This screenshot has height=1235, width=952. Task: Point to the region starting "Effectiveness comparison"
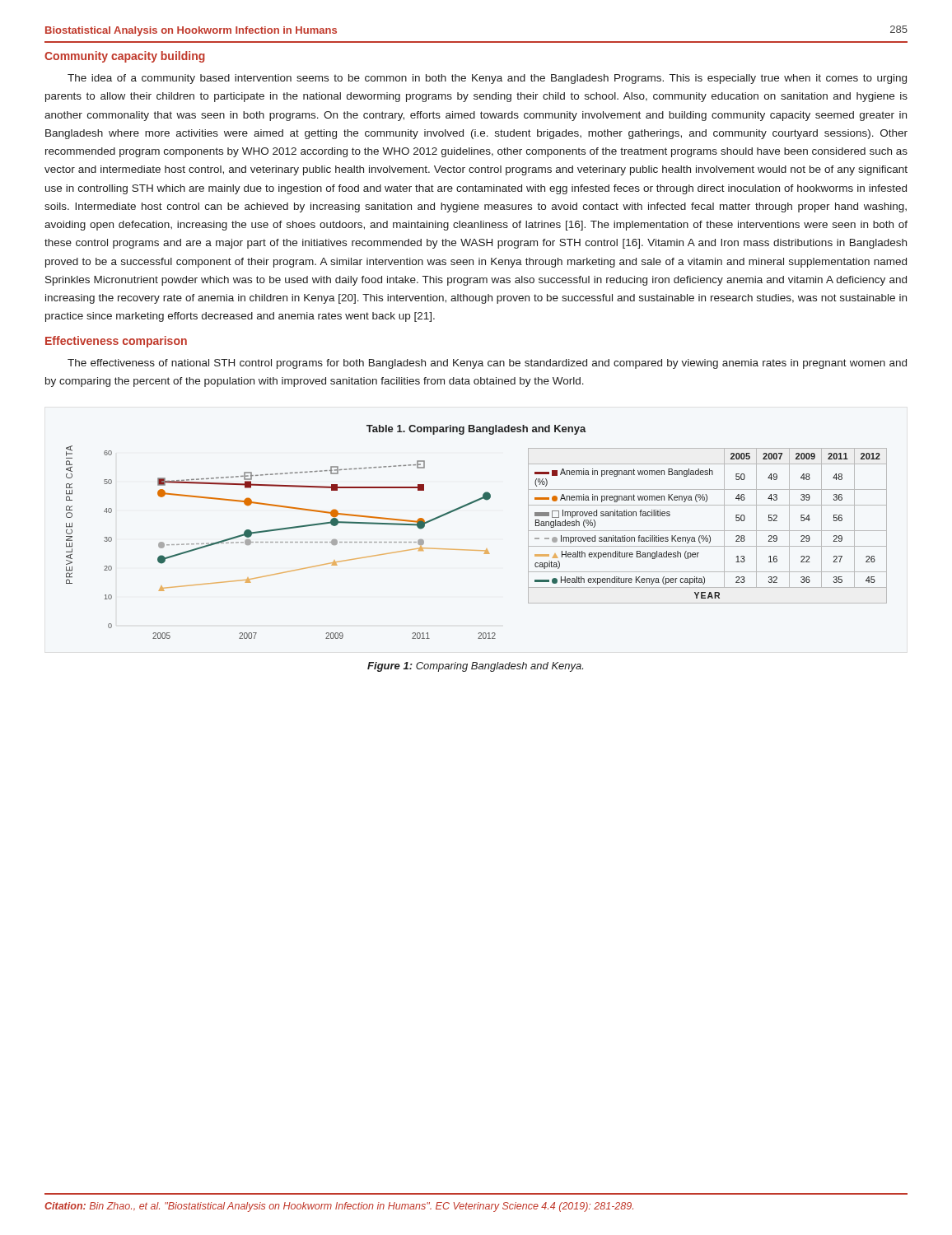[116, 341]
